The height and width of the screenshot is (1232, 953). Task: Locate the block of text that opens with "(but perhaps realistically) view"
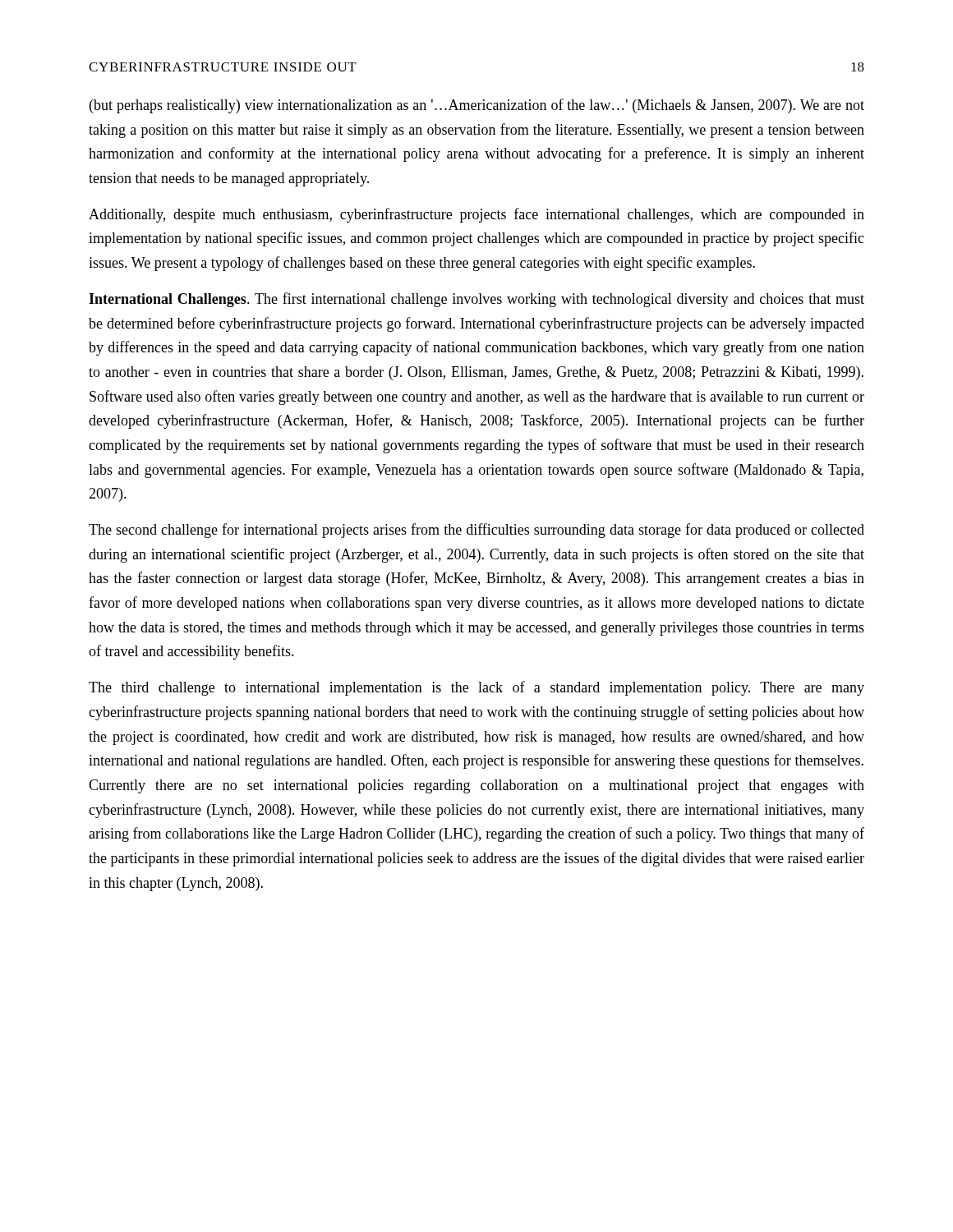[x=476, y=142]
